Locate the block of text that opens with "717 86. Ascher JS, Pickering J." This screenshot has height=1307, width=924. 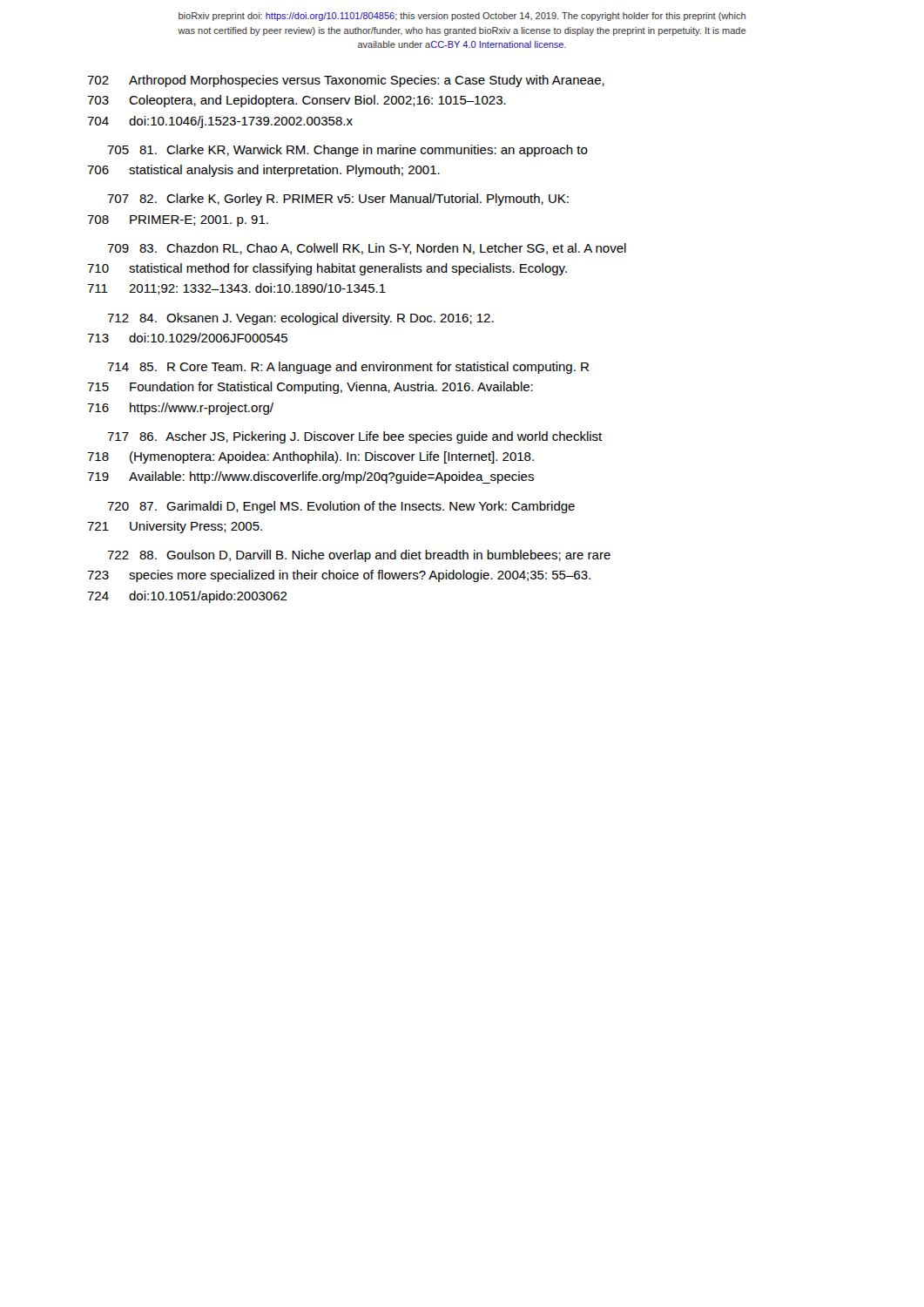(x=471, y=436)
